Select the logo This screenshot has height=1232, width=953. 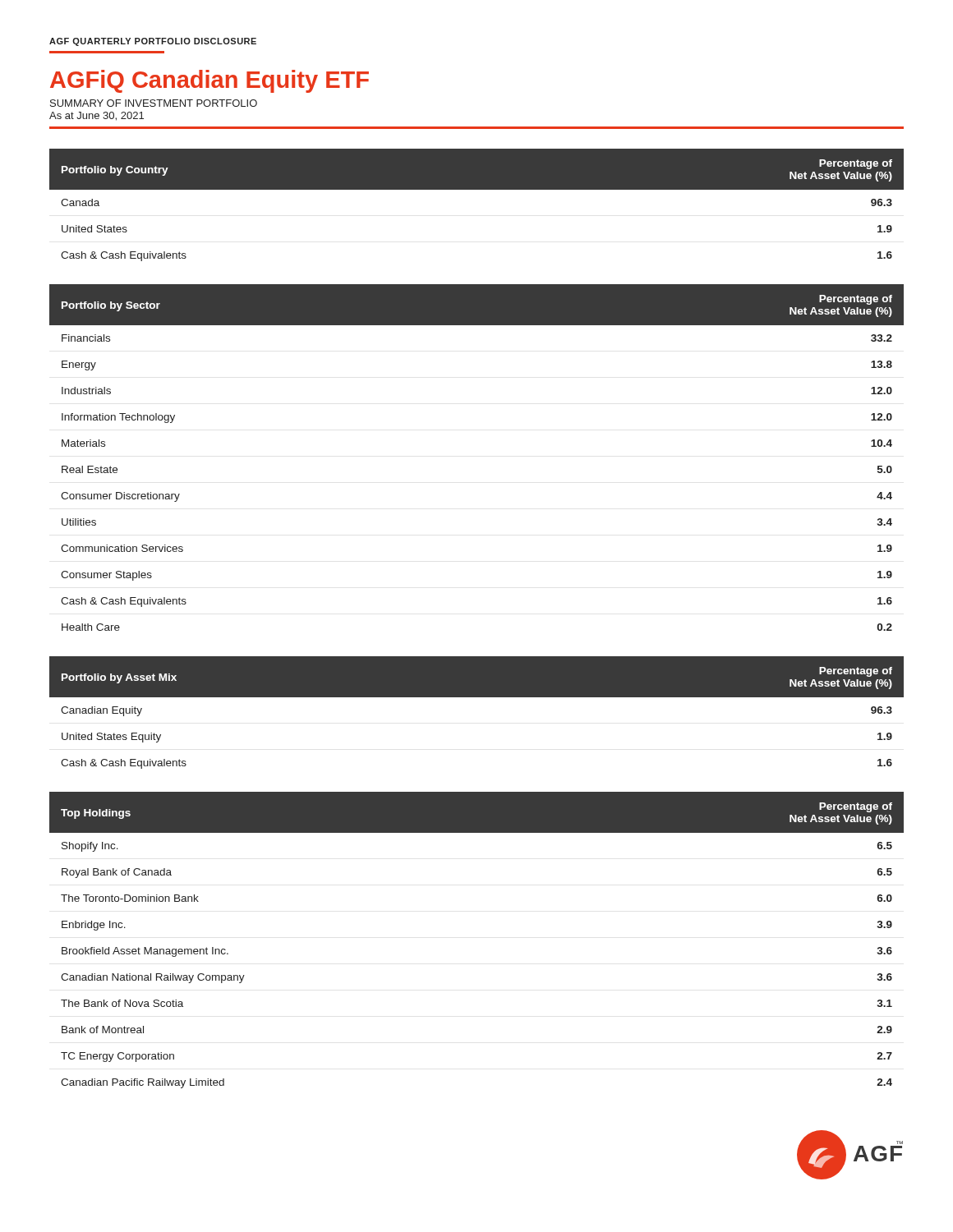(850, 1156)
